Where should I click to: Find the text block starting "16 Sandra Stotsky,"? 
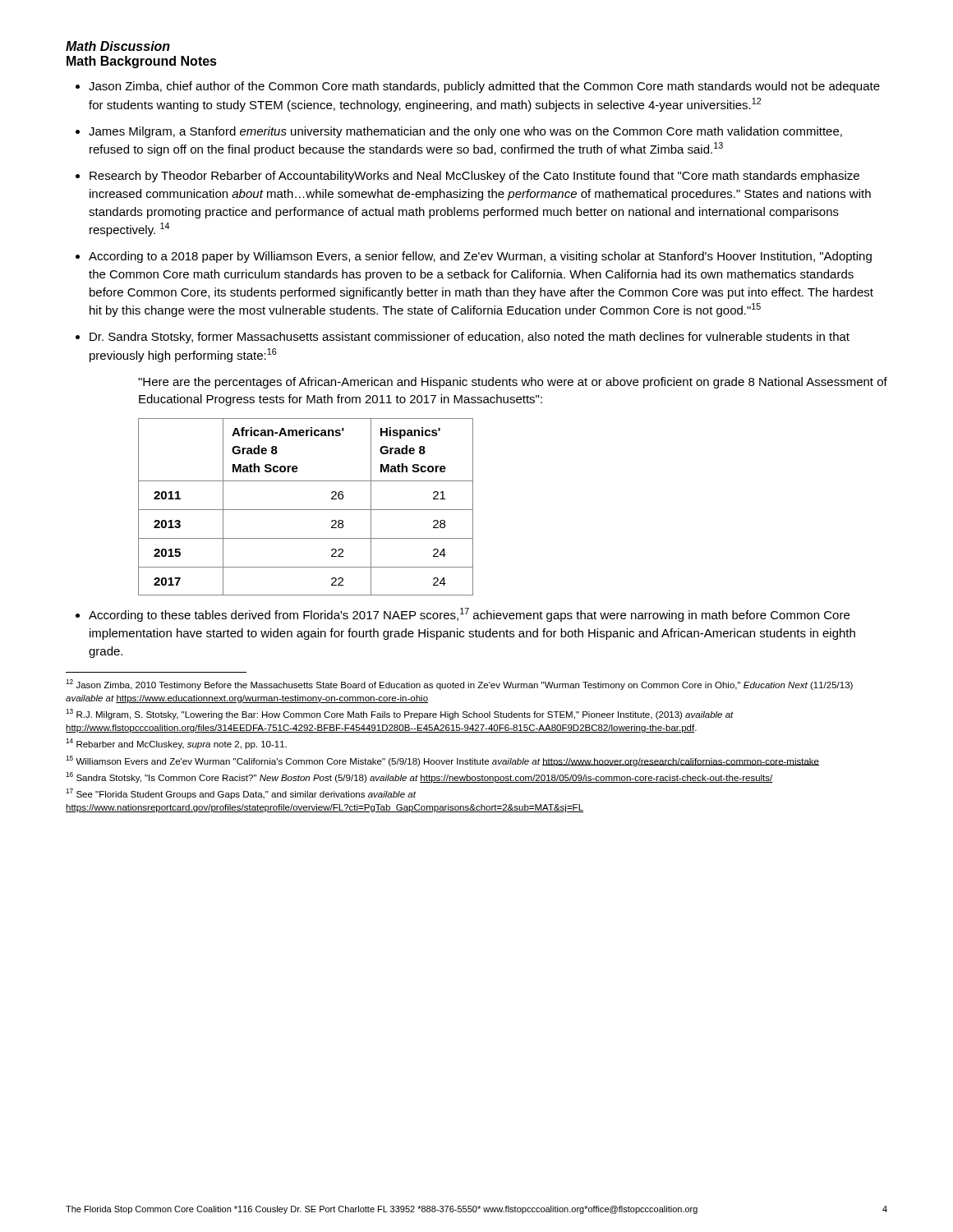(419, 777)
